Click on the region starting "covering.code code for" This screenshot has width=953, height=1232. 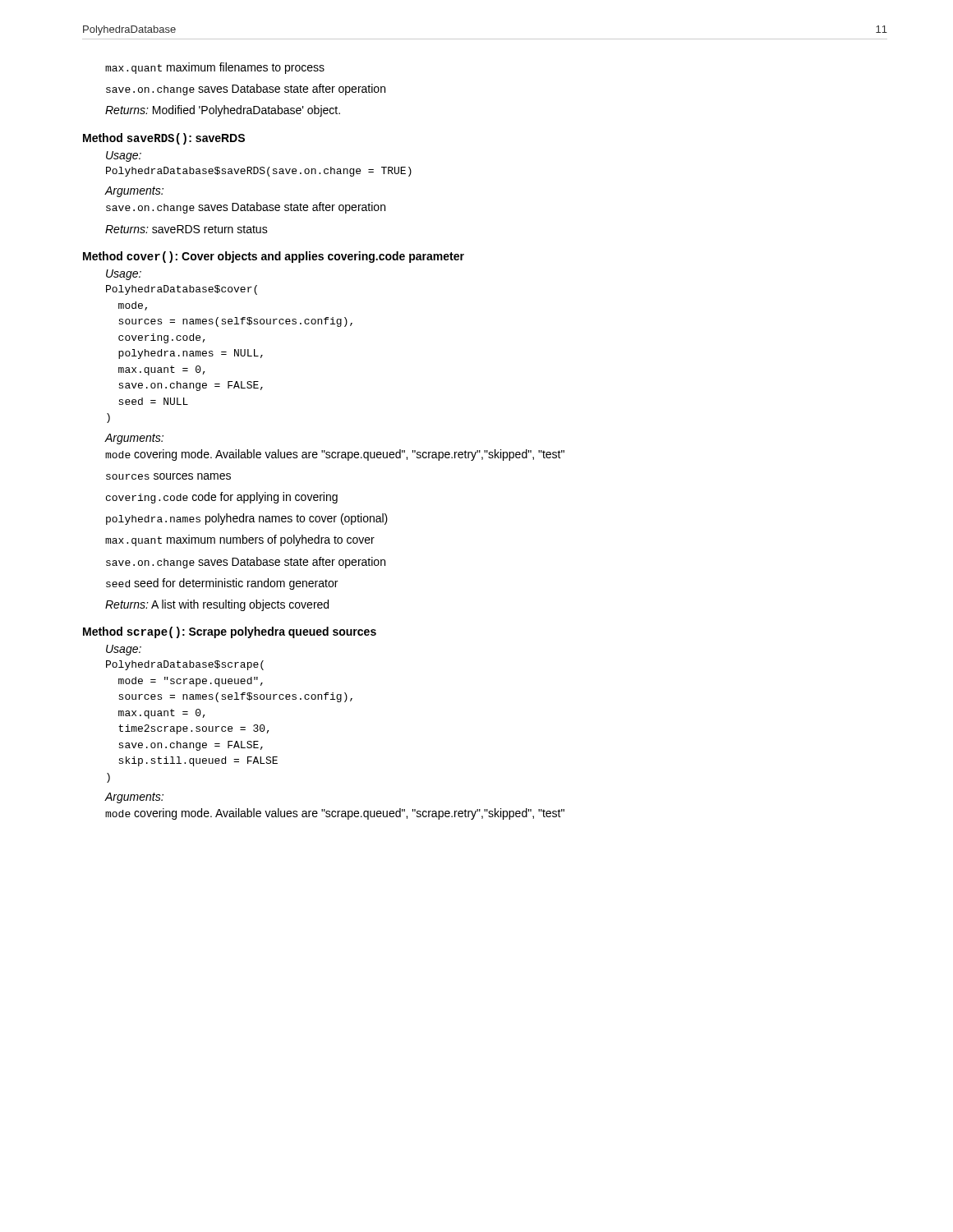click(x=222, y=497)
